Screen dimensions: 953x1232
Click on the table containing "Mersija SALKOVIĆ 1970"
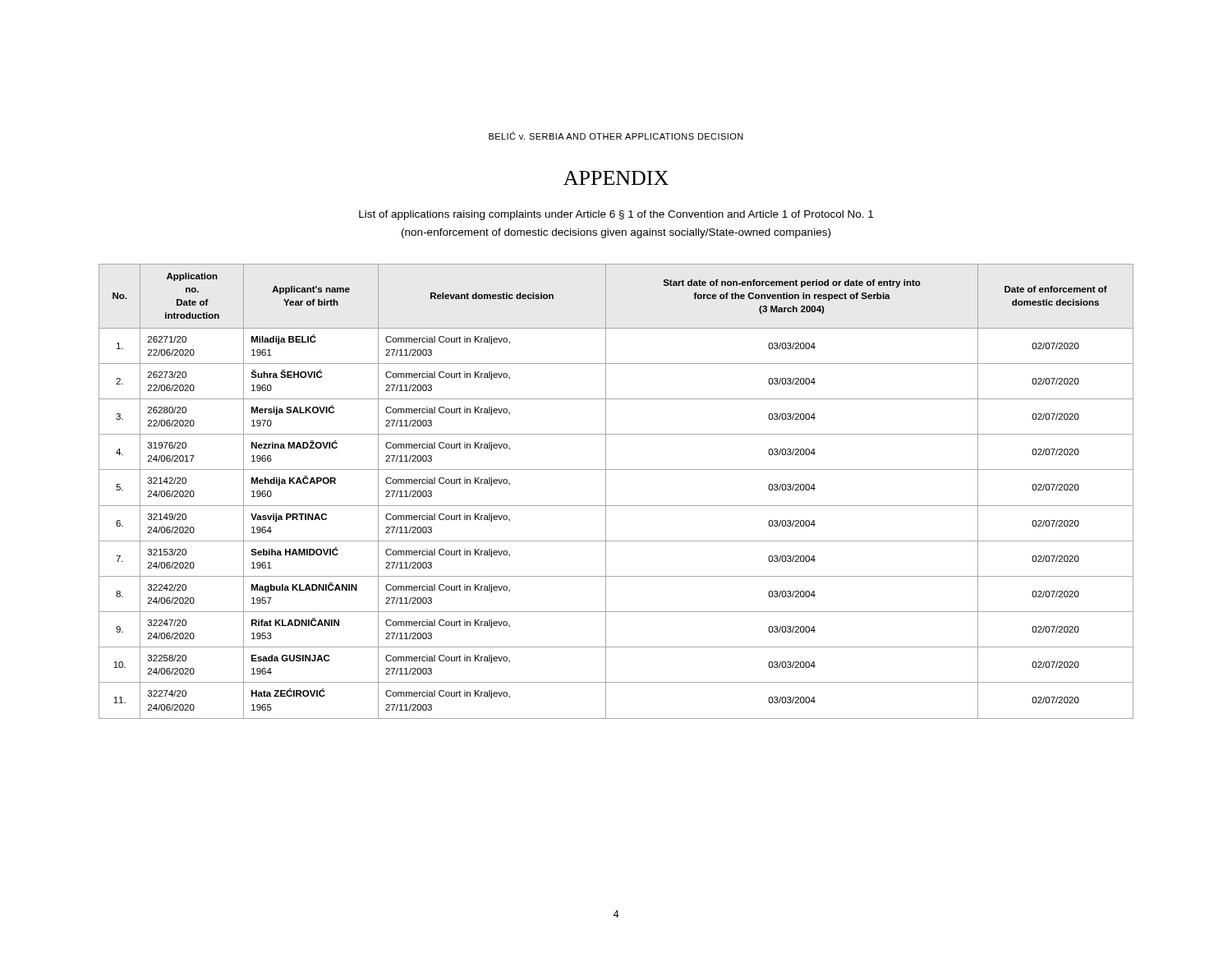[616, 491]
